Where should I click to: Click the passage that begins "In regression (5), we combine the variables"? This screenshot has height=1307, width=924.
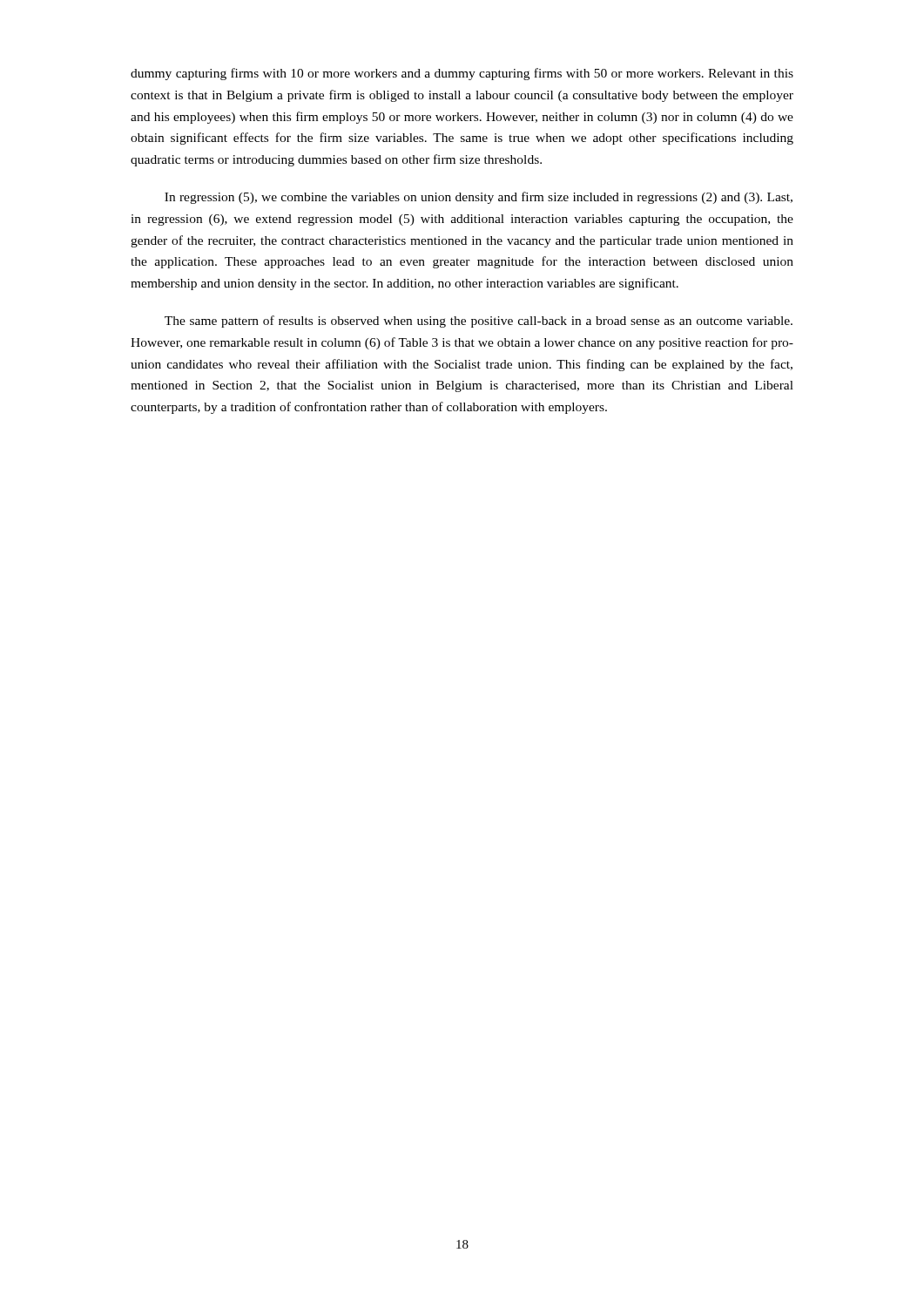pyautogui.click(x=462, y=240)
